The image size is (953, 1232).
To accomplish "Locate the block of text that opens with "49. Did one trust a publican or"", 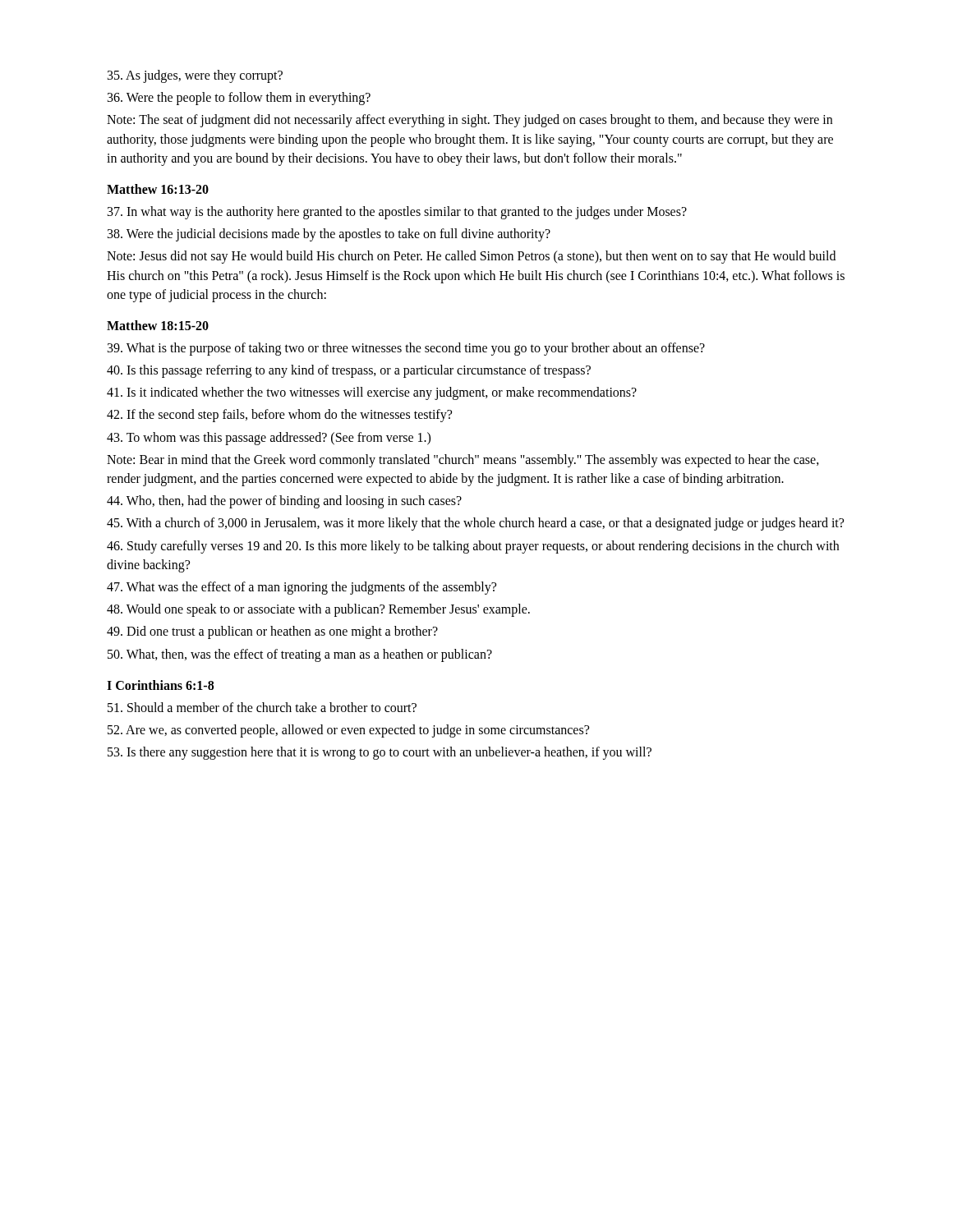I will pos(272,631).
